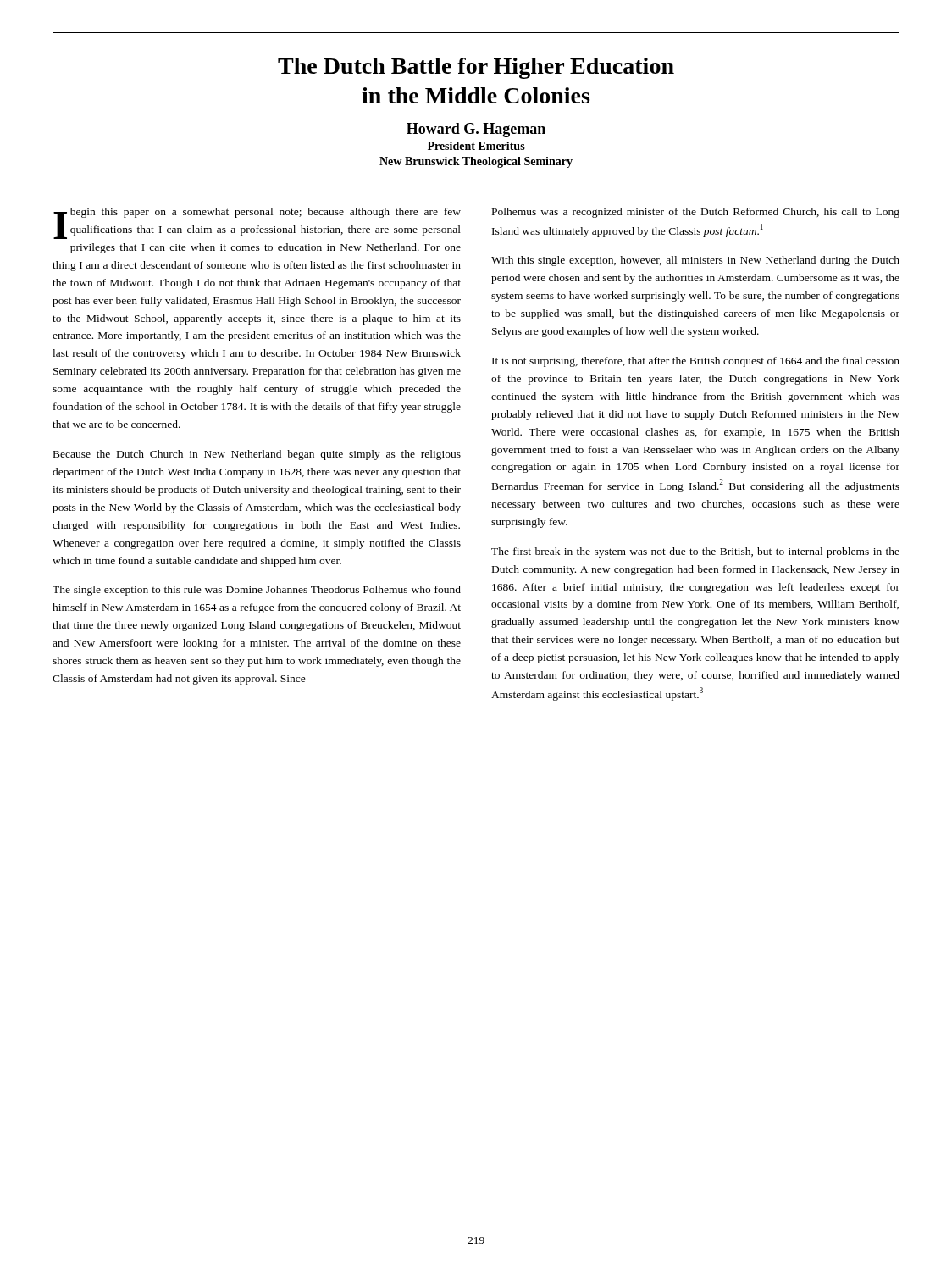Image resolution: width=952 pixels, height=1271 pixels.
Task: Point to the block beginning "Howard G. Hageman President Emeritus New Brunswick Theological"
Action: pyautogui.click(x=476, y=145)
